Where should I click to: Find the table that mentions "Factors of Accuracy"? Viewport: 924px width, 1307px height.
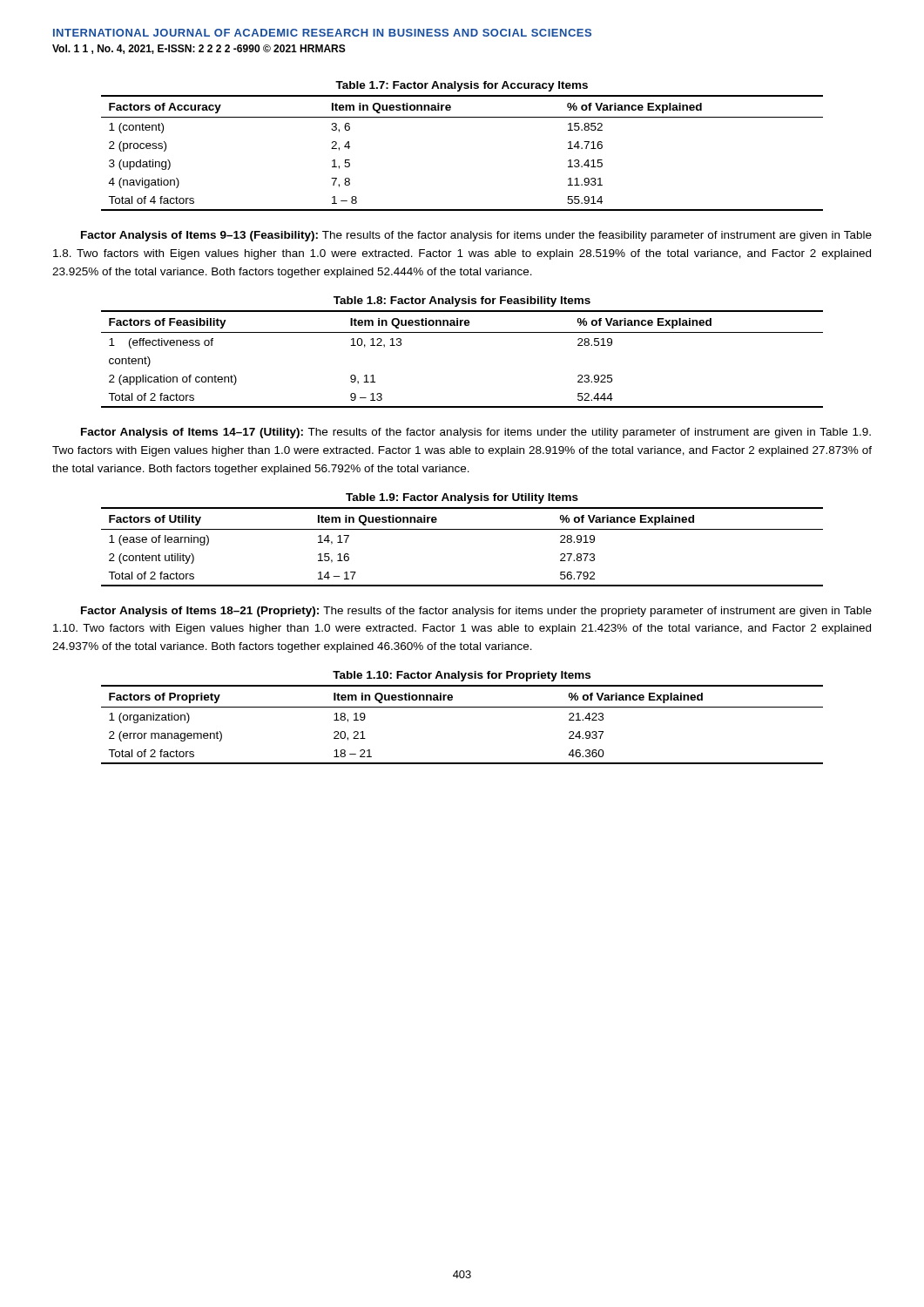[x=462, y=153]
